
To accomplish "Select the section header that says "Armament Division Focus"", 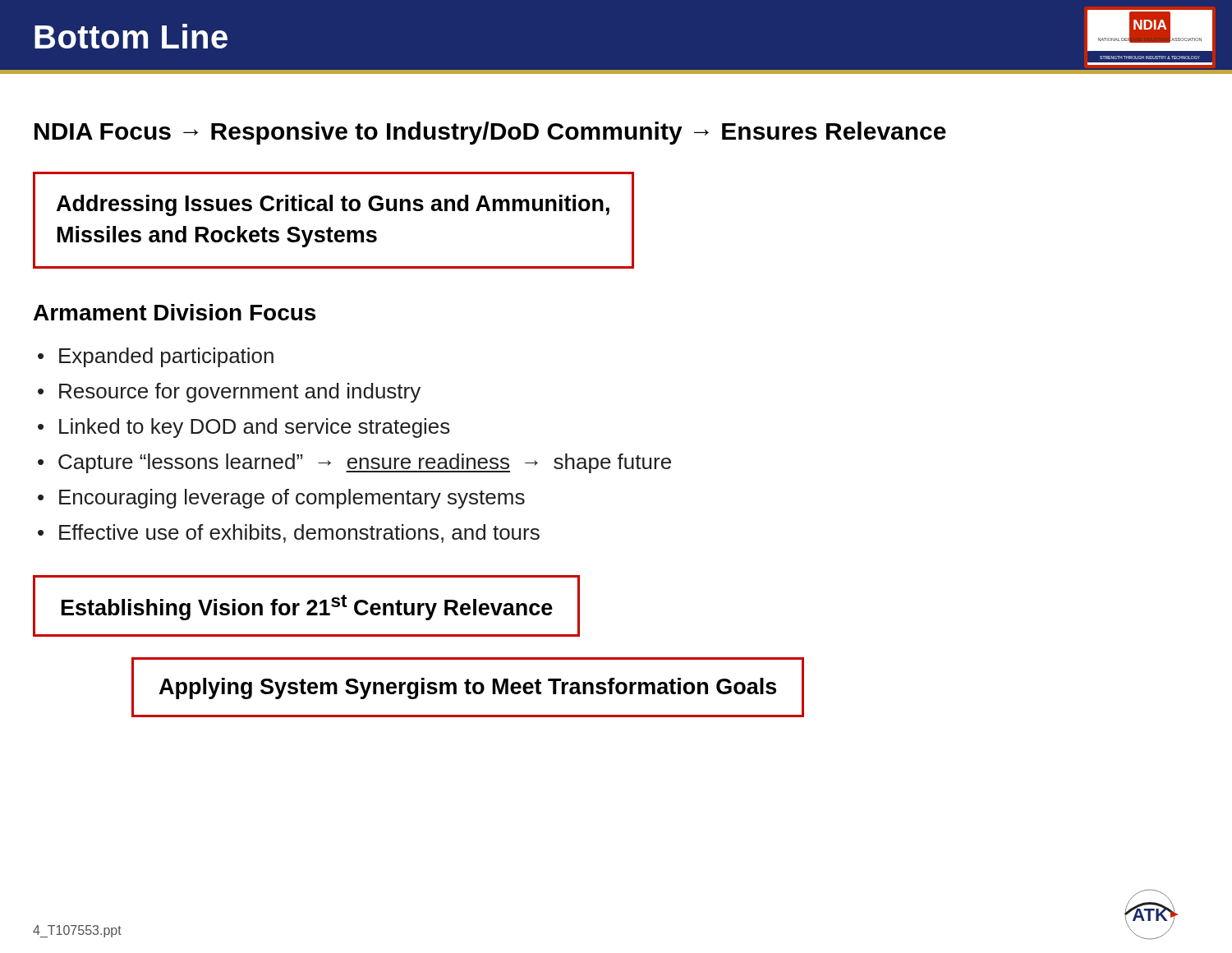I will coord(175,312).
